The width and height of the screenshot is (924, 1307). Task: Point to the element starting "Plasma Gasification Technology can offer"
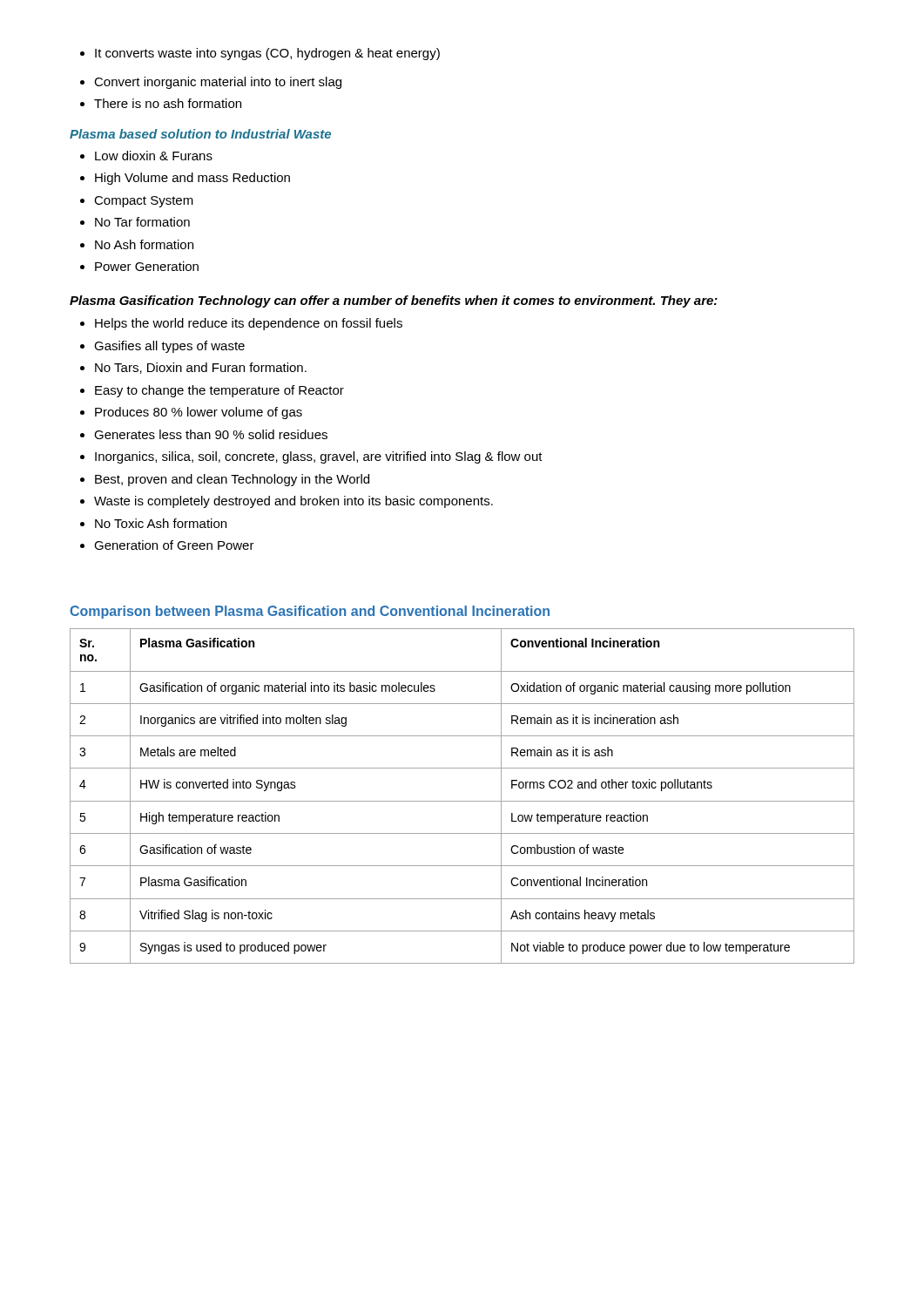point(394,300)
